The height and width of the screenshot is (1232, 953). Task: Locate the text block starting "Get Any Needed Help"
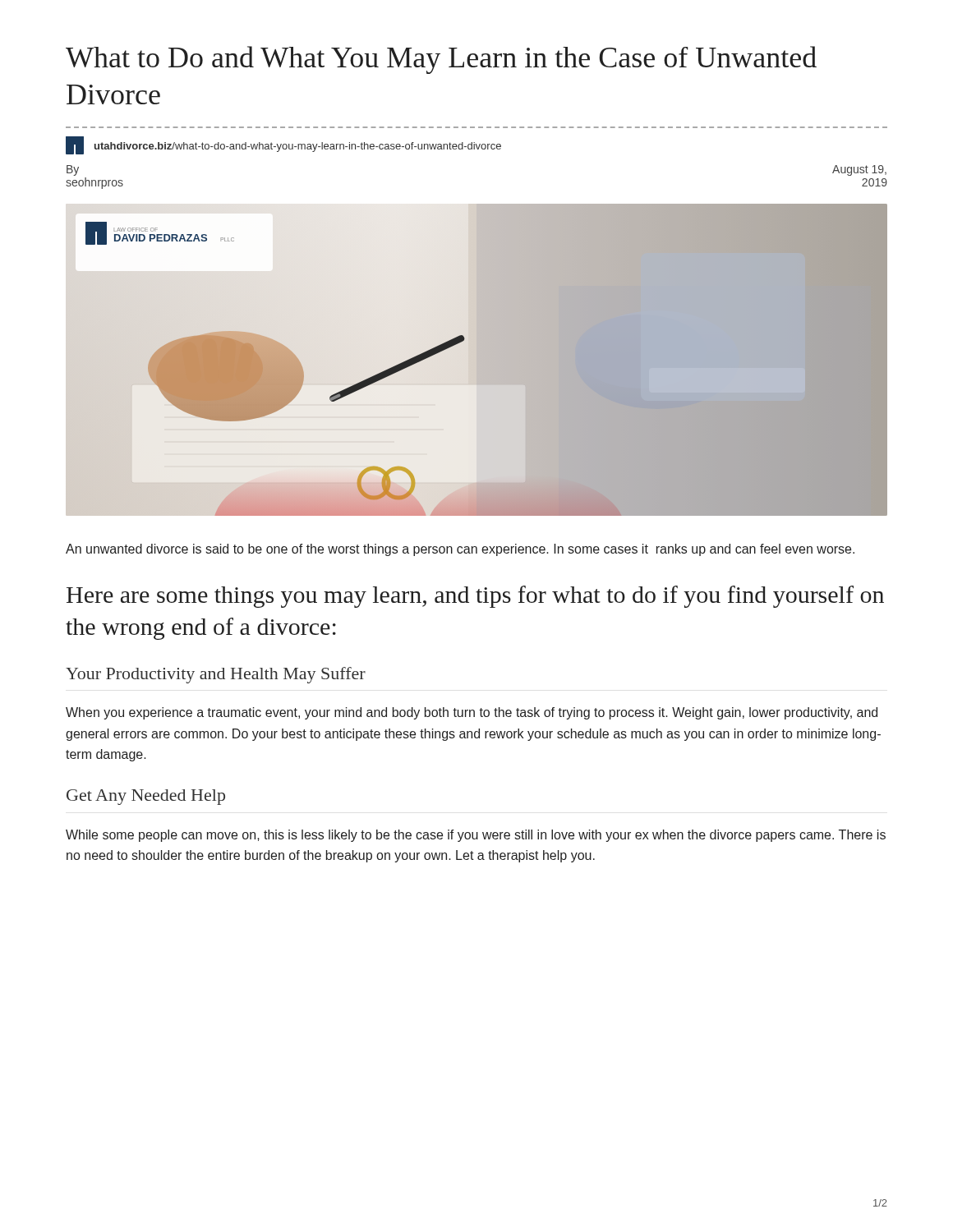[x=146, y=795]
